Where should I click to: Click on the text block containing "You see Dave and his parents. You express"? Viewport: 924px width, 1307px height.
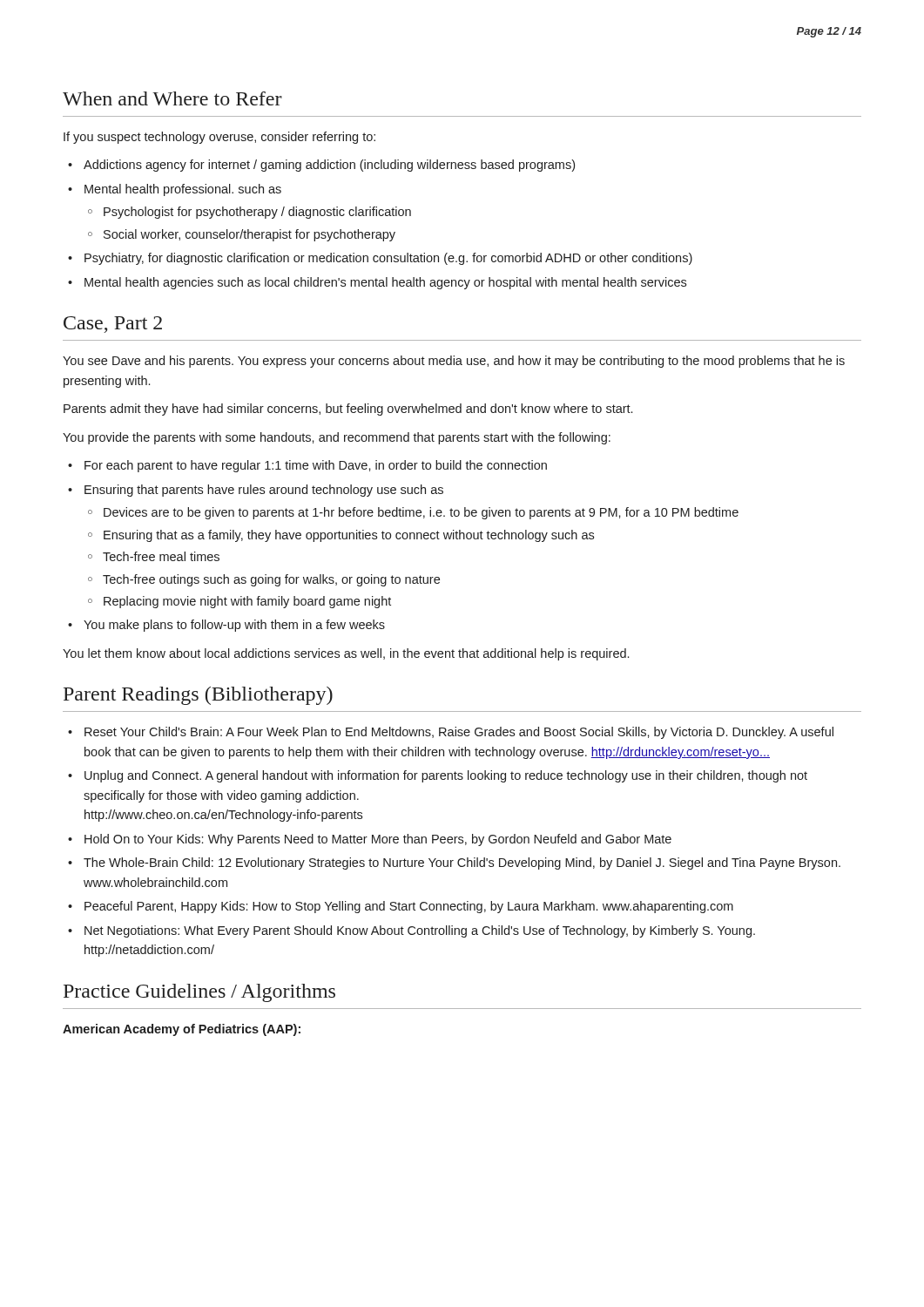454,371
